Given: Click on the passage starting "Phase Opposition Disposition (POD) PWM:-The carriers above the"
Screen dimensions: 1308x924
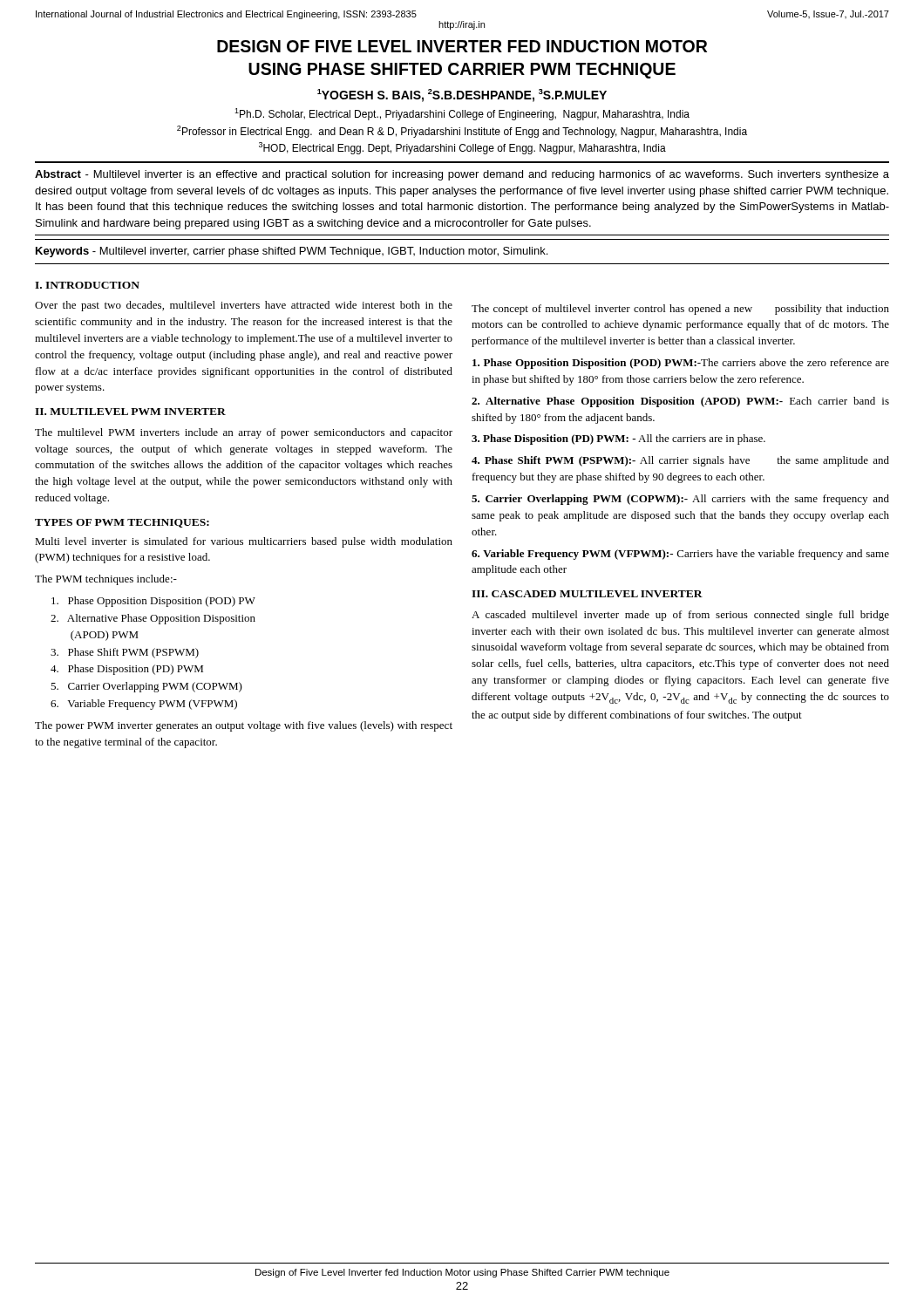Looking at the screenshot, I should [x=680, y=467].
